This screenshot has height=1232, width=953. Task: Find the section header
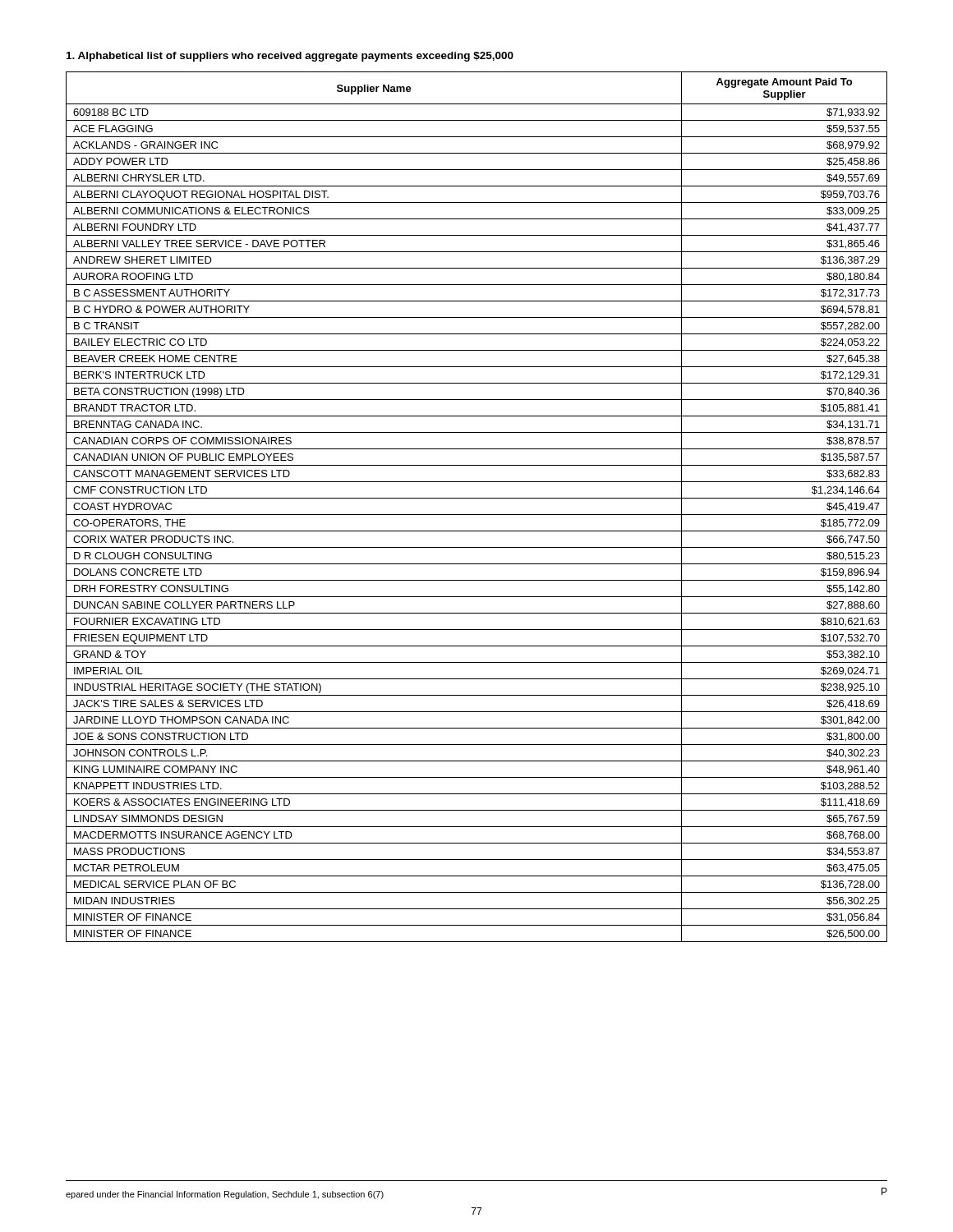coord(290,55)
